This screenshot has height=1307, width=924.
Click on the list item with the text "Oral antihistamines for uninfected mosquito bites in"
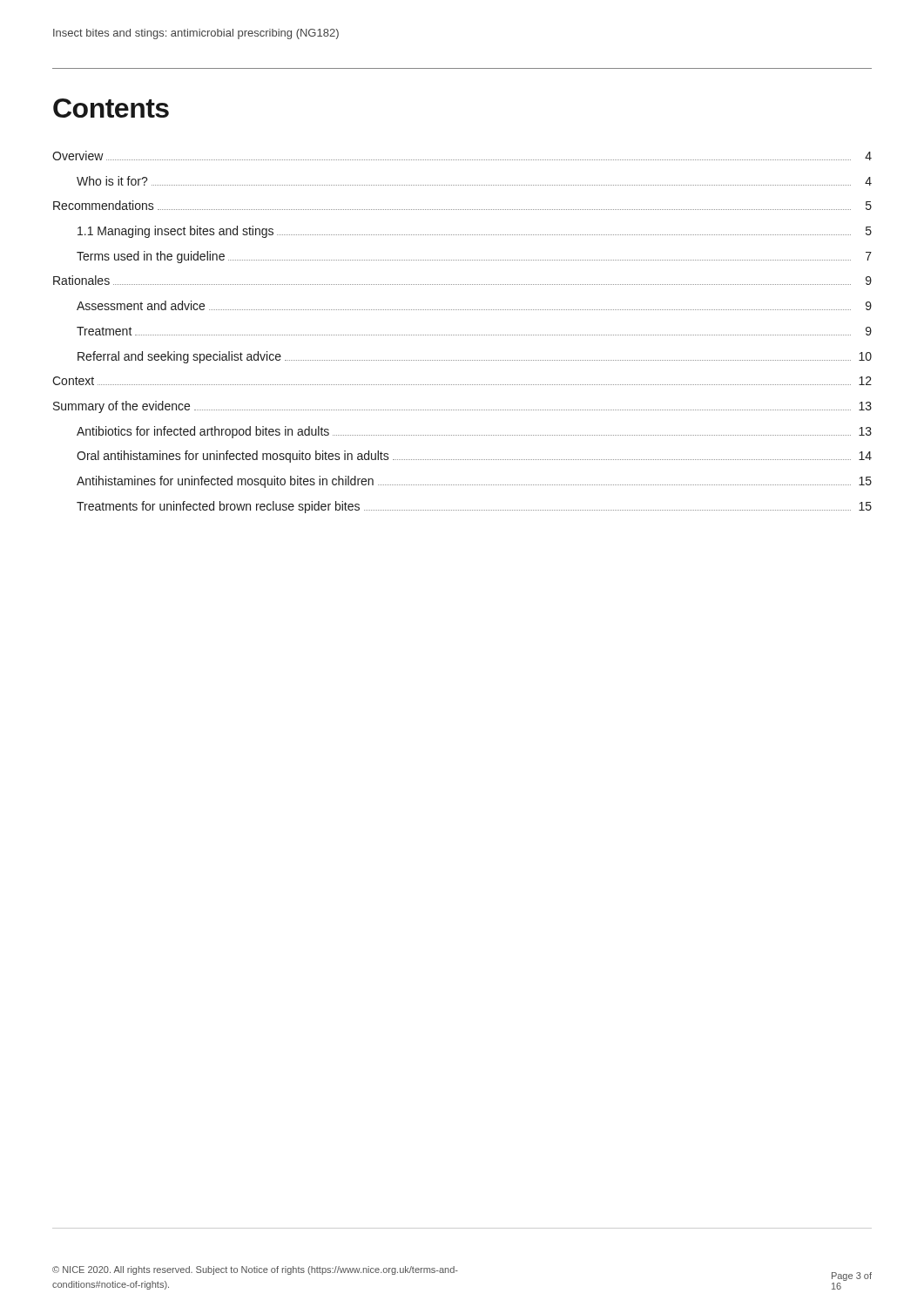tap(462, 456)
